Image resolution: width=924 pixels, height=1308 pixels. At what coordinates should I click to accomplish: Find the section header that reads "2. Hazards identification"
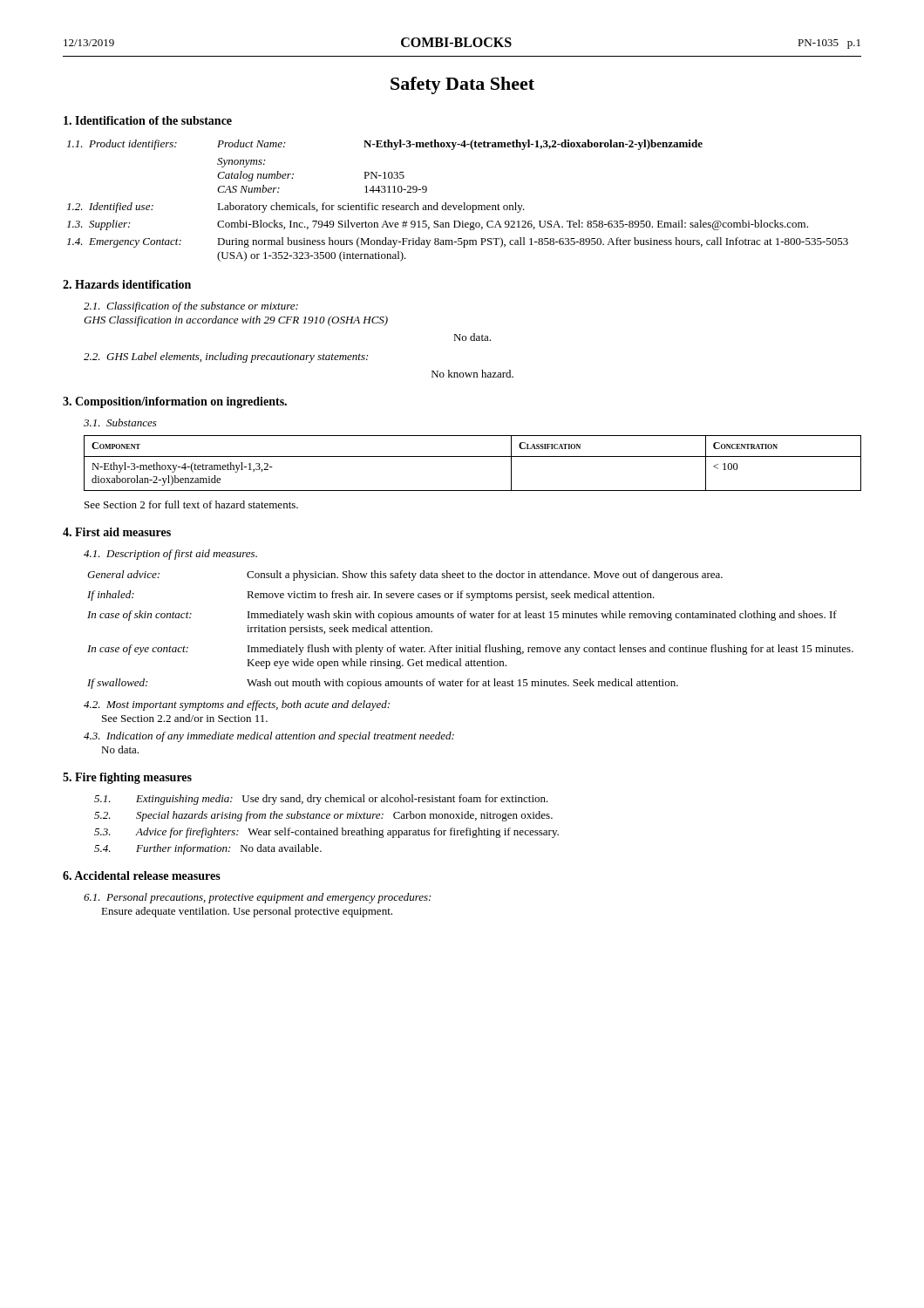pos(127,285)
